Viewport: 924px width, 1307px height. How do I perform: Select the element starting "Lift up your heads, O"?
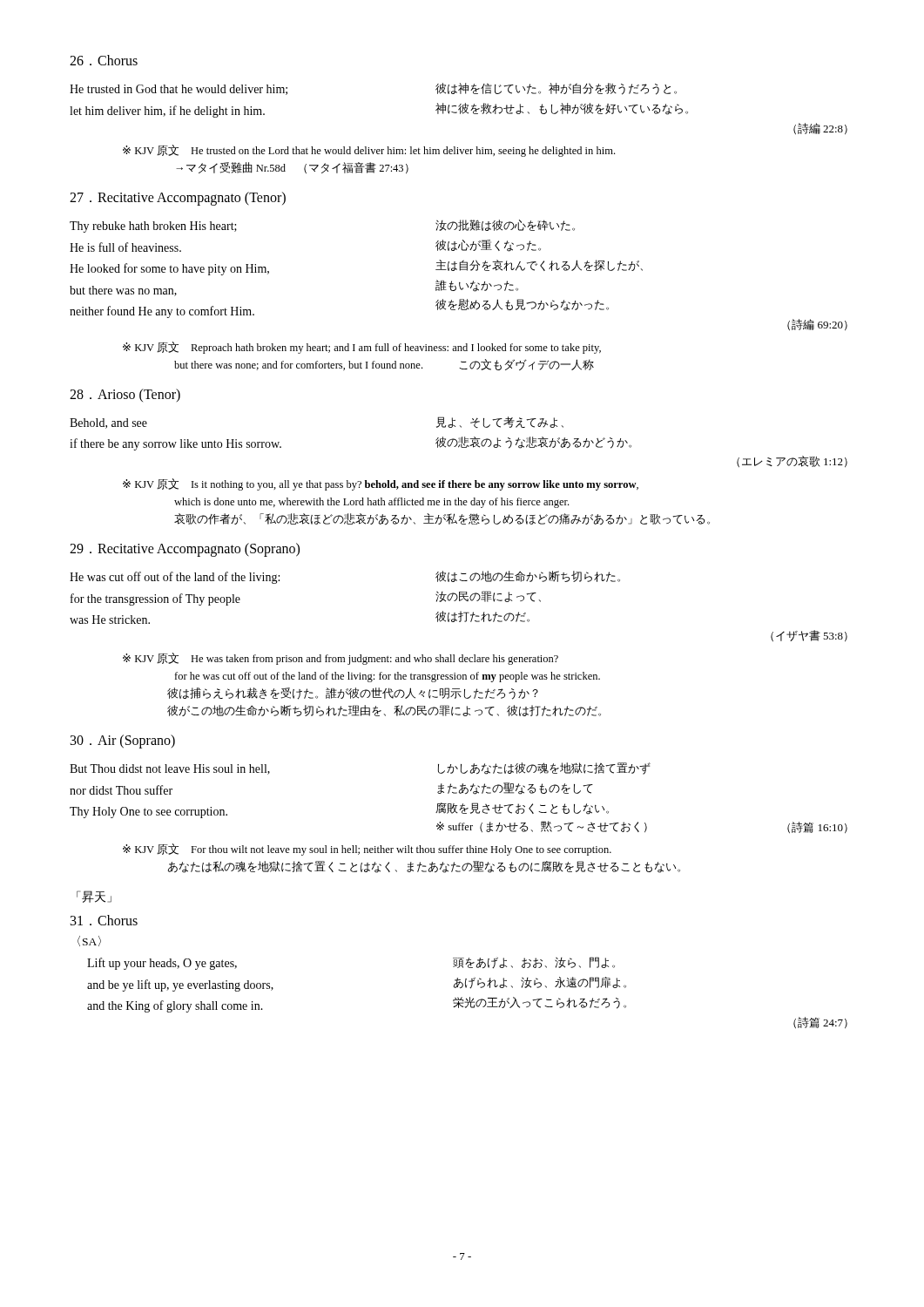coord(471,993)
